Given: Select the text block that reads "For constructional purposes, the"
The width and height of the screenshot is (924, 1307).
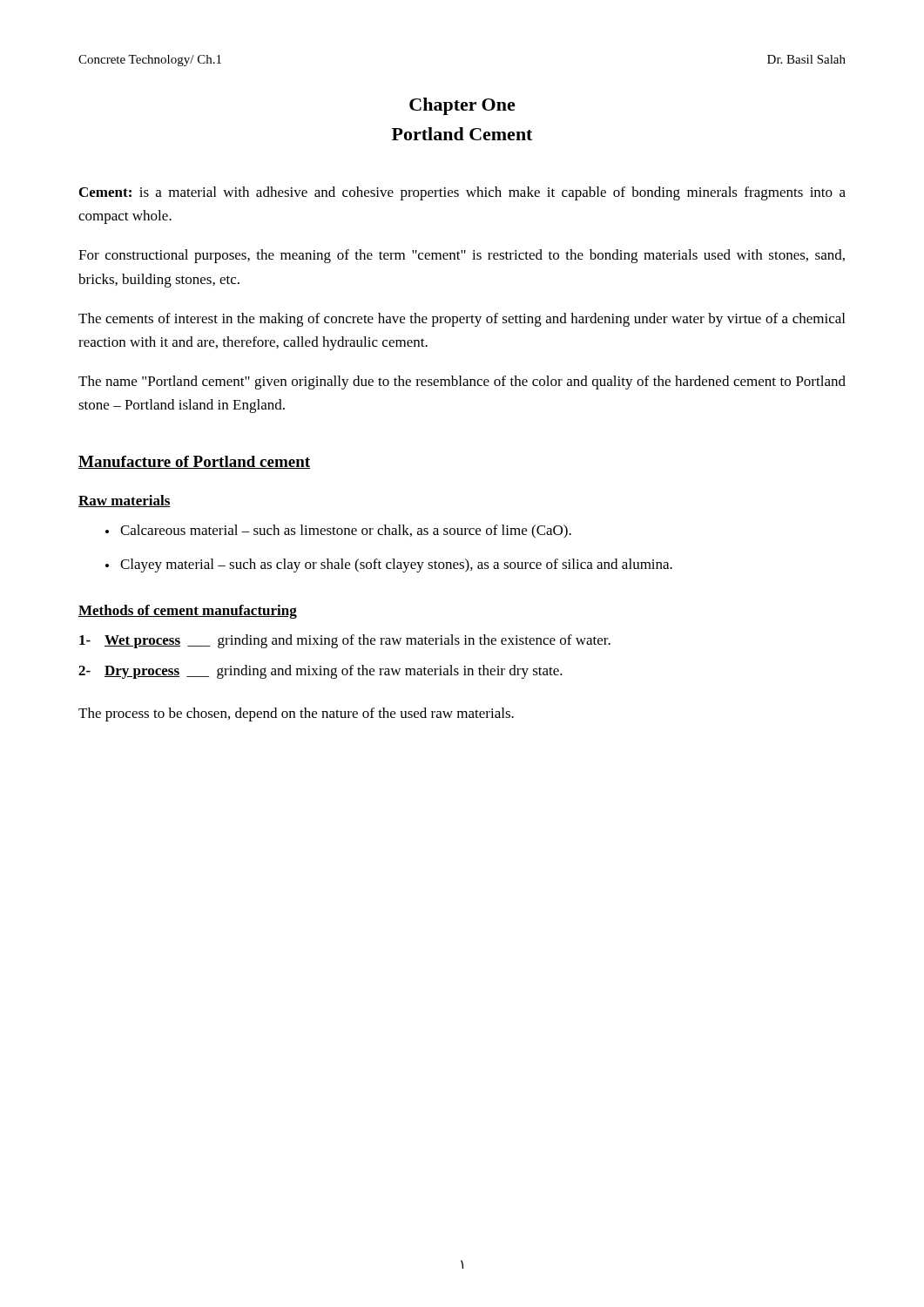Looking at the screenshot, I should coord(462,267).
